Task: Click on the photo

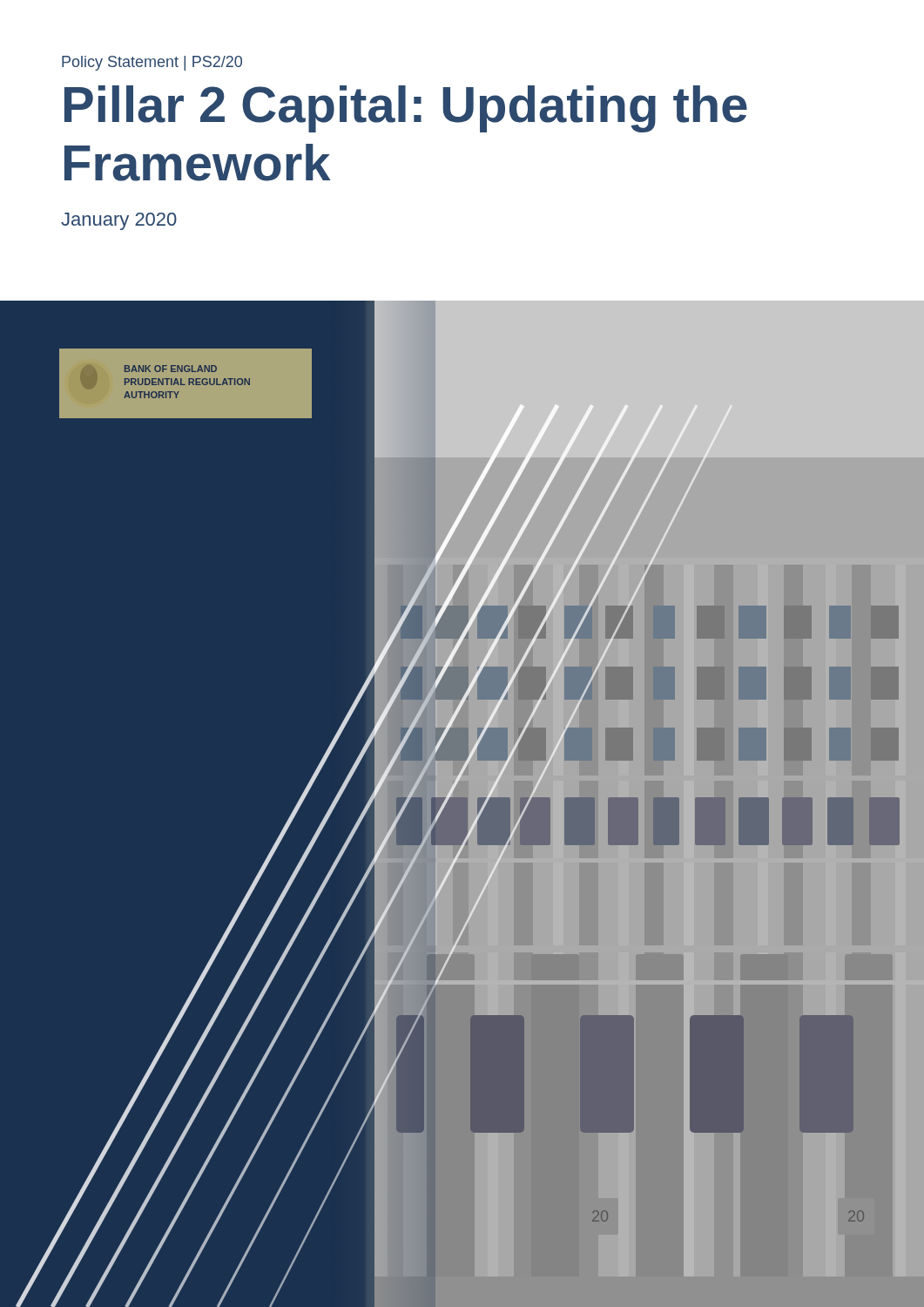Action: coord(462,804)
